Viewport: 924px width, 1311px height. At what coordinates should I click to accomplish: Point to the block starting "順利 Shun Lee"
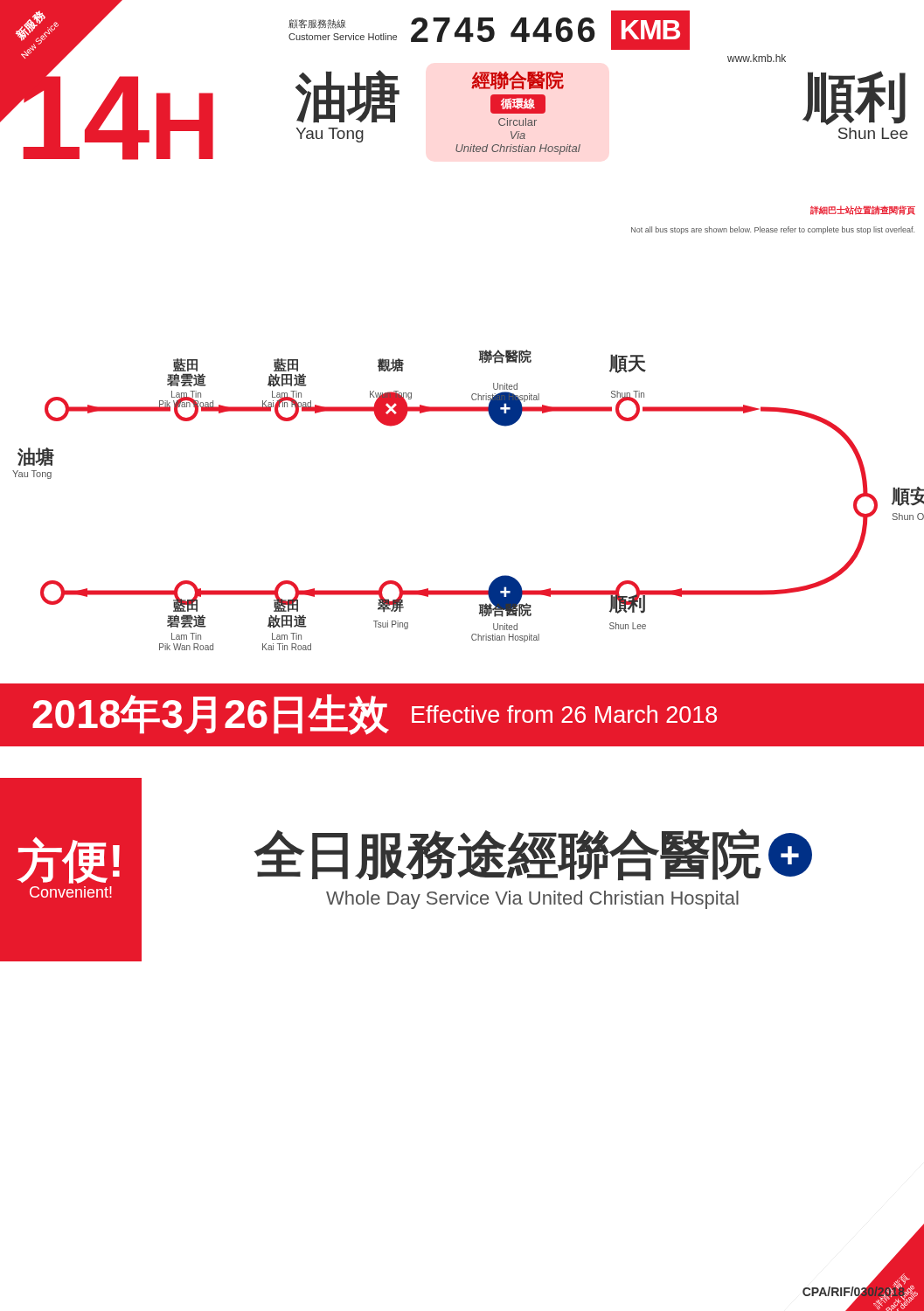coord(856,108)
